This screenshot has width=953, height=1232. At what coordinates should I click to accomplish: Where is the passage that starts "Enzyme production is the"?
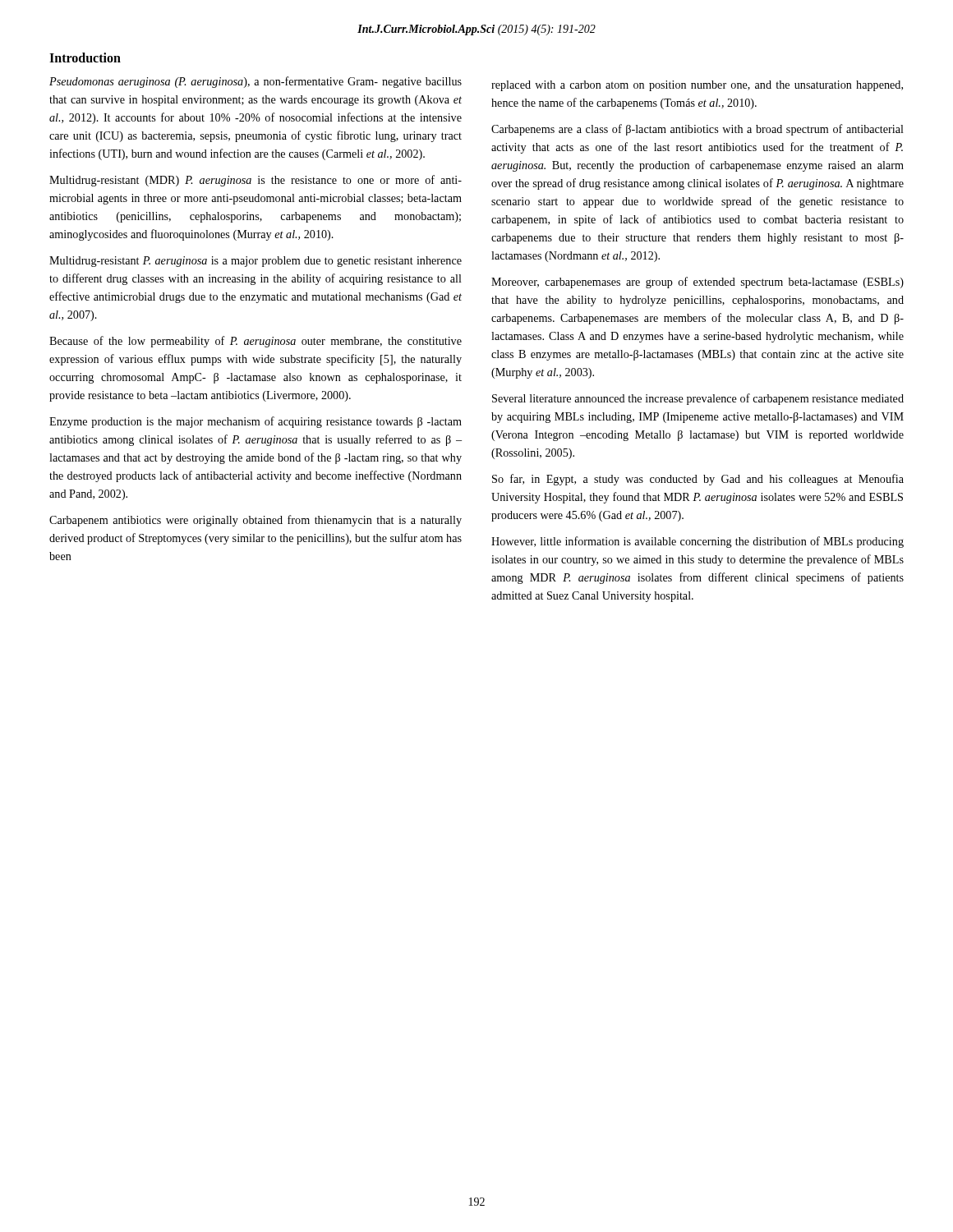255,458
